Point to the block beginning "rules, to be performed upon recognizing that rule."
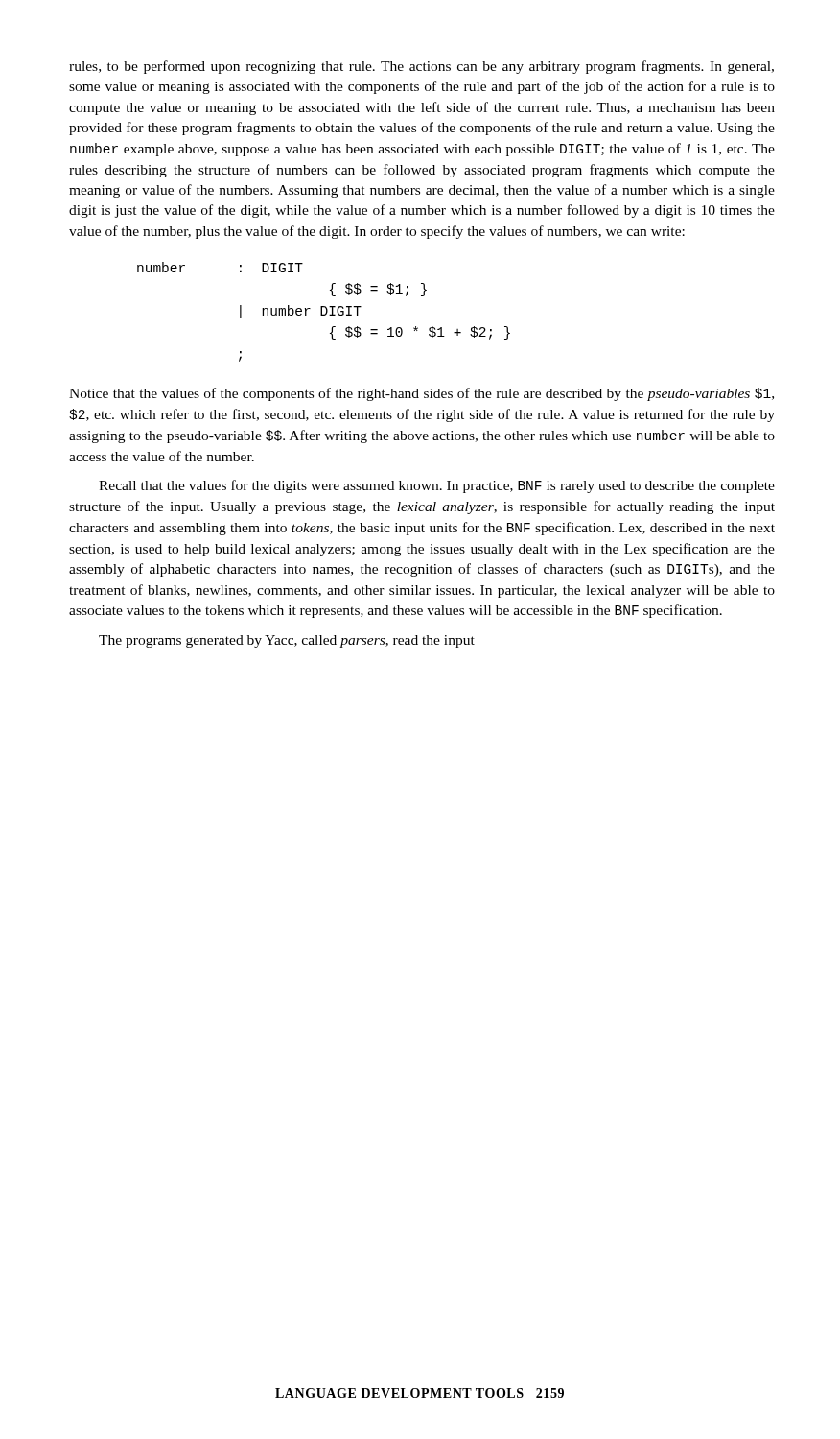 422,148
